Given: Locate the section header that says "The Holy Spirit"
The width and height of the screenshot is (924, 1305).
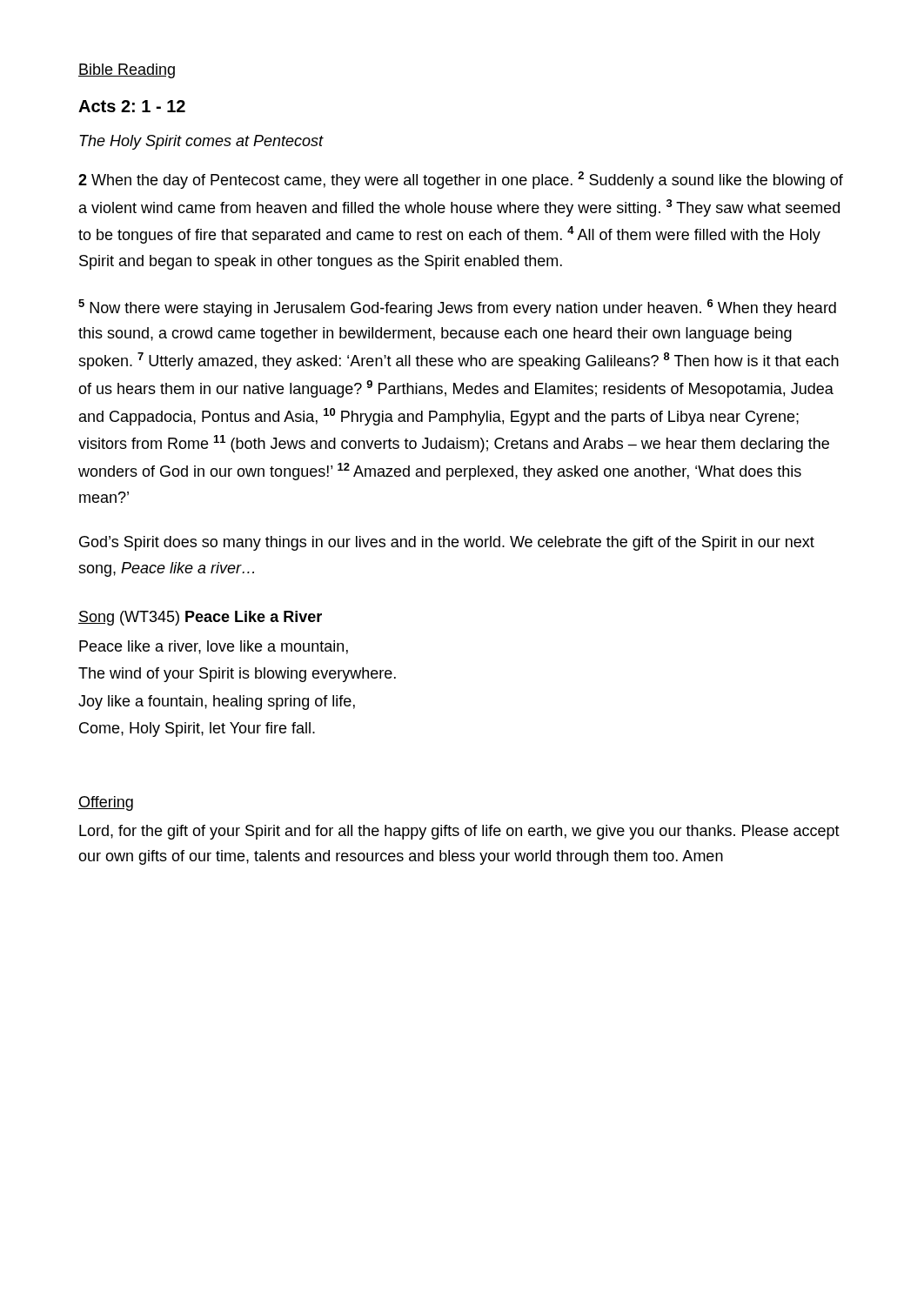Looking at the screenshot, I should [201, 142].
